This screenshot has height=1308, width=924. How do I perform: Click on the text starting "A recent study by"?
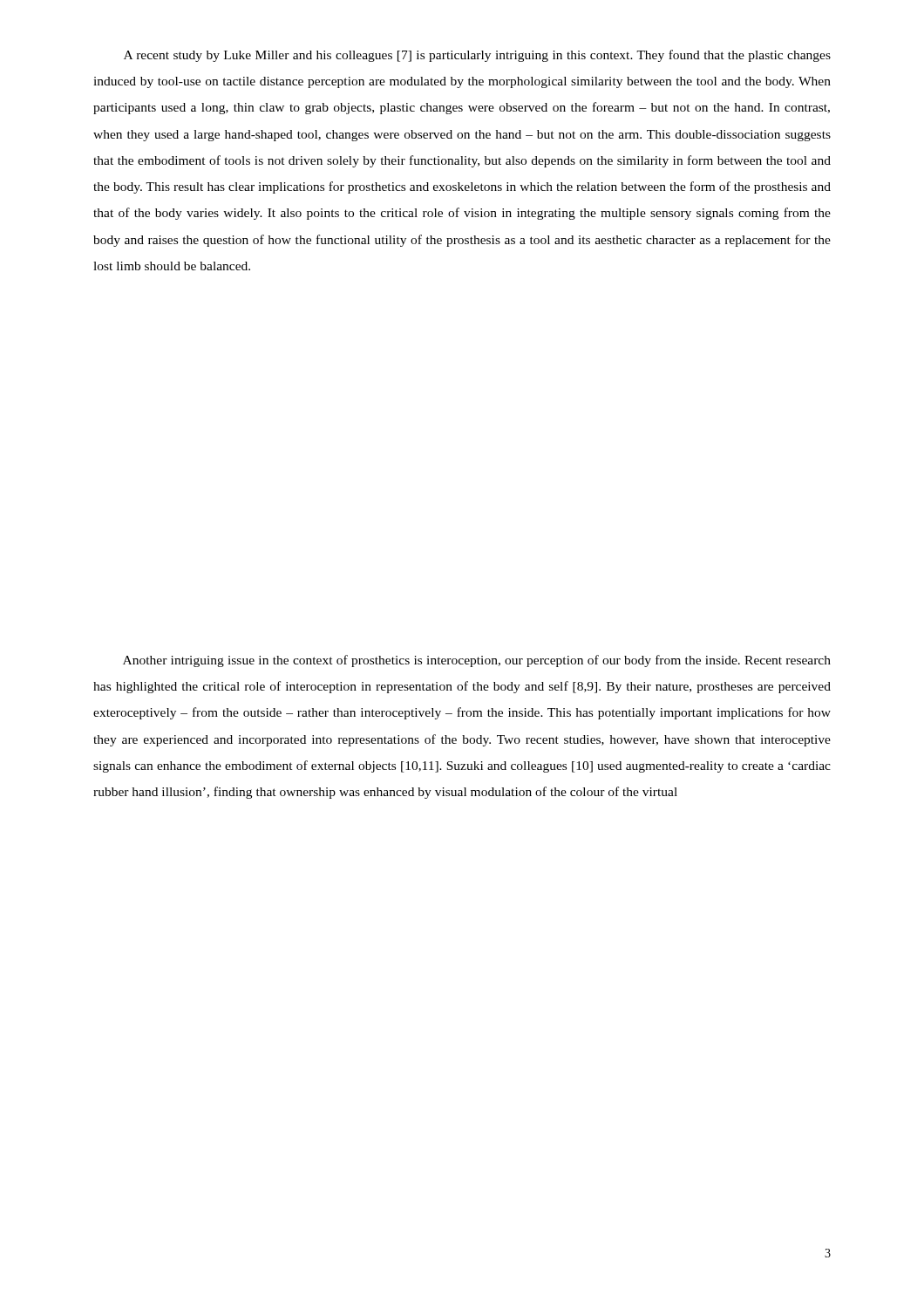click(462, 160)
